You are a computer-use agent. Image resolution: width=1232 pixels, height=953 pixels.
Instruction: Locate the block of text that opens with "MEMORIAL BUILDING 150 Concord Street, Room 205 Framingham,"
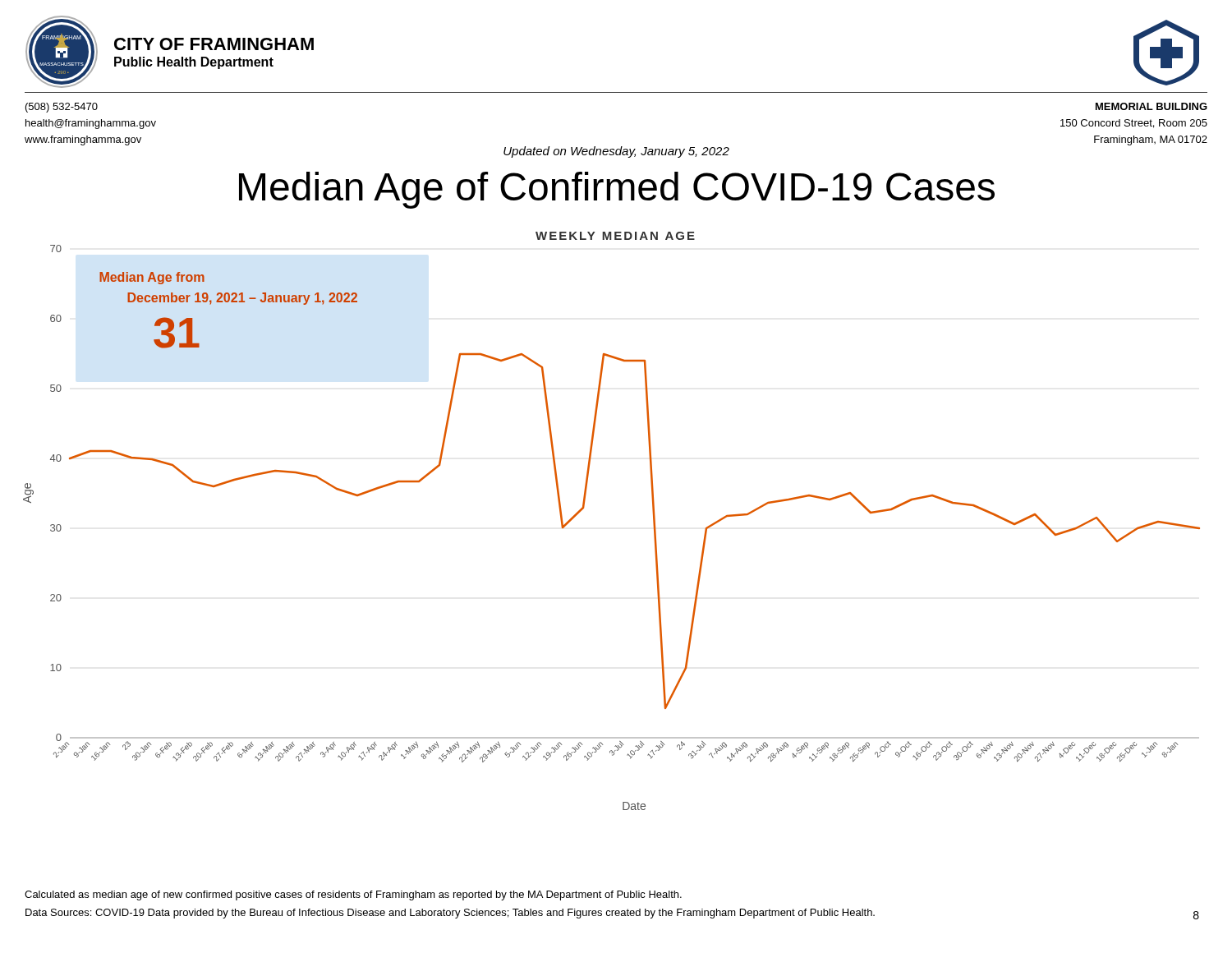coord(1133,123)
